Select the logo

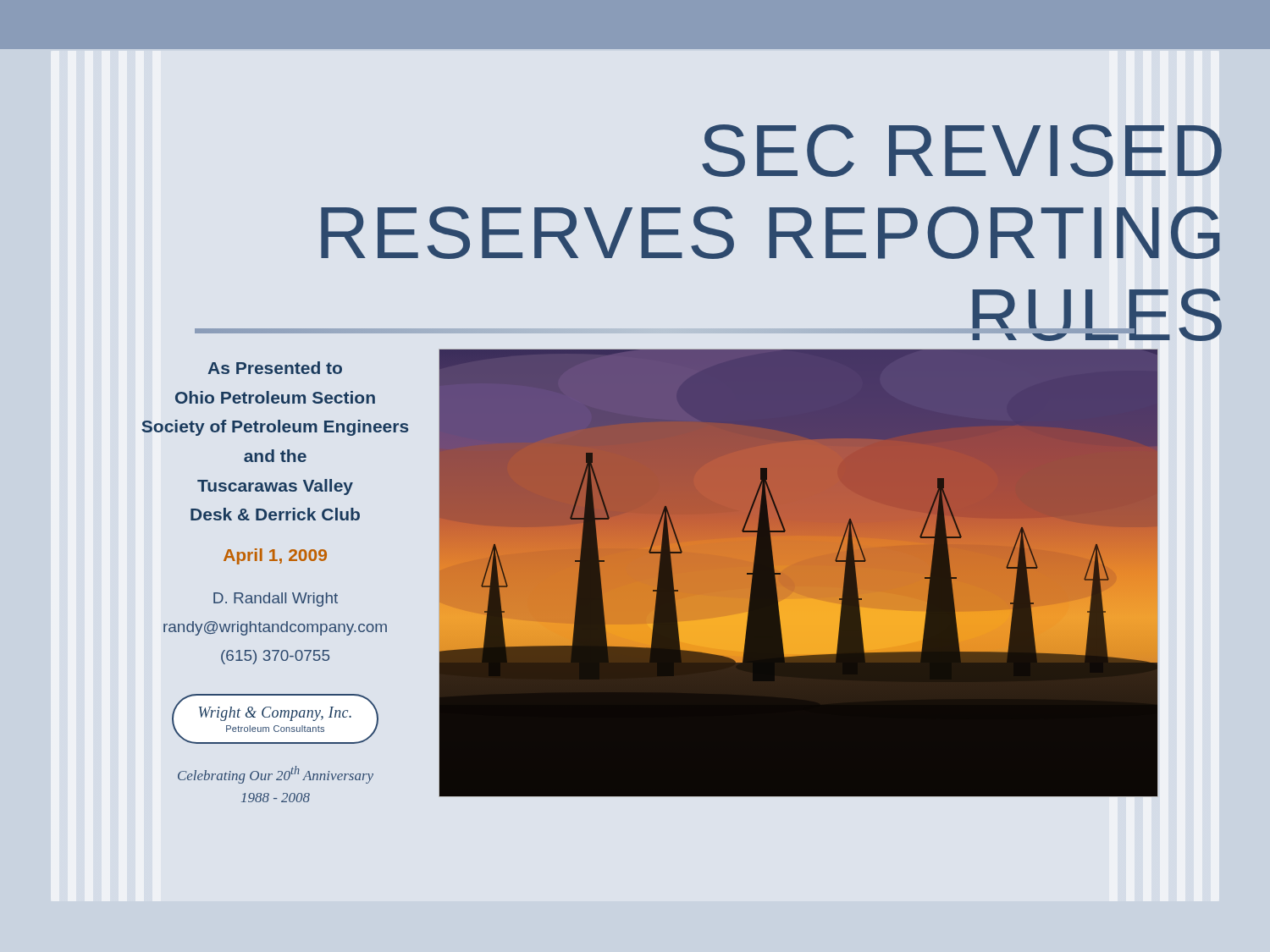pos(275,719)
